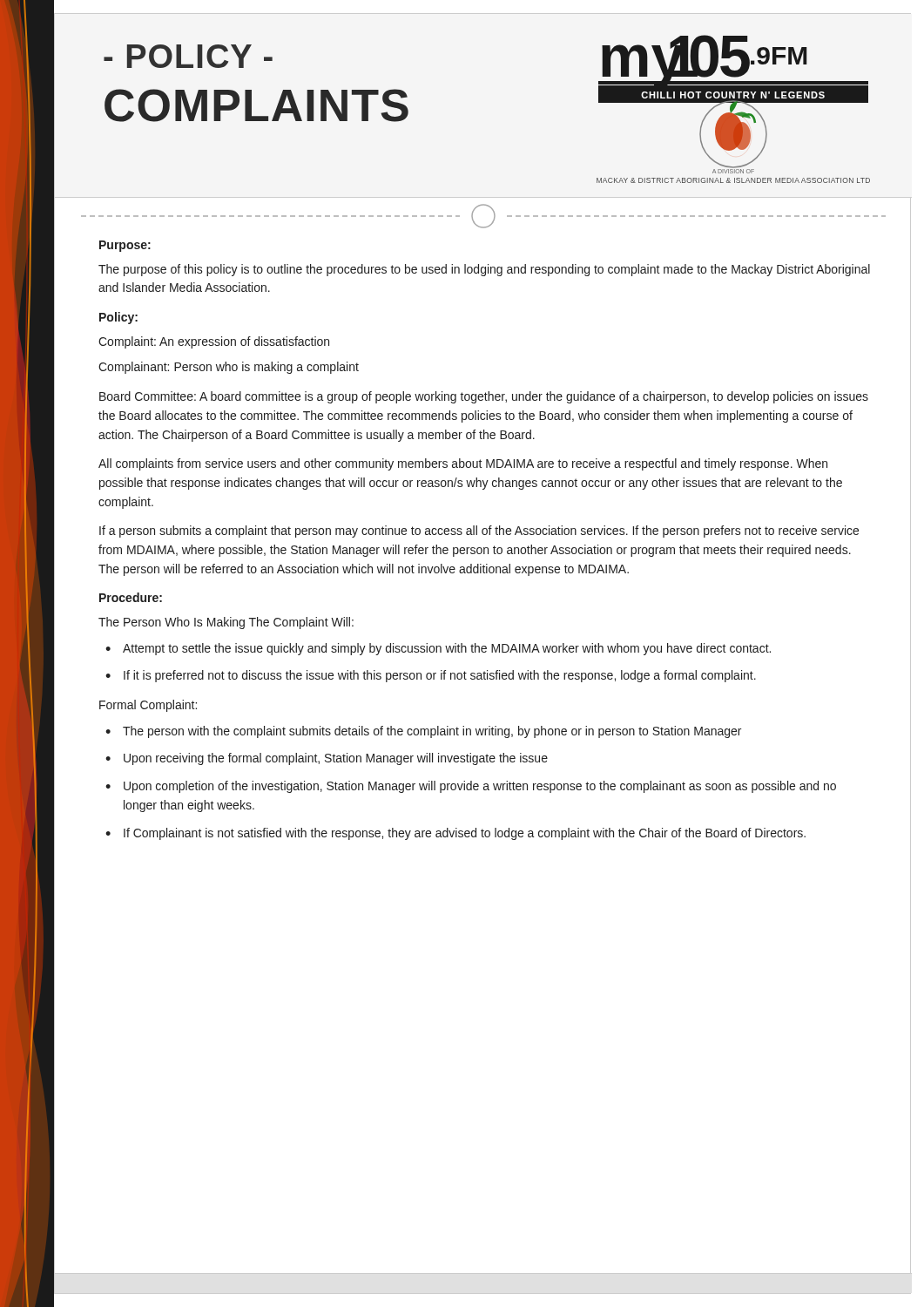
Task: Select the title that says "- POLICY - COMPLAINTS"
Action: [x=257, y=85]
